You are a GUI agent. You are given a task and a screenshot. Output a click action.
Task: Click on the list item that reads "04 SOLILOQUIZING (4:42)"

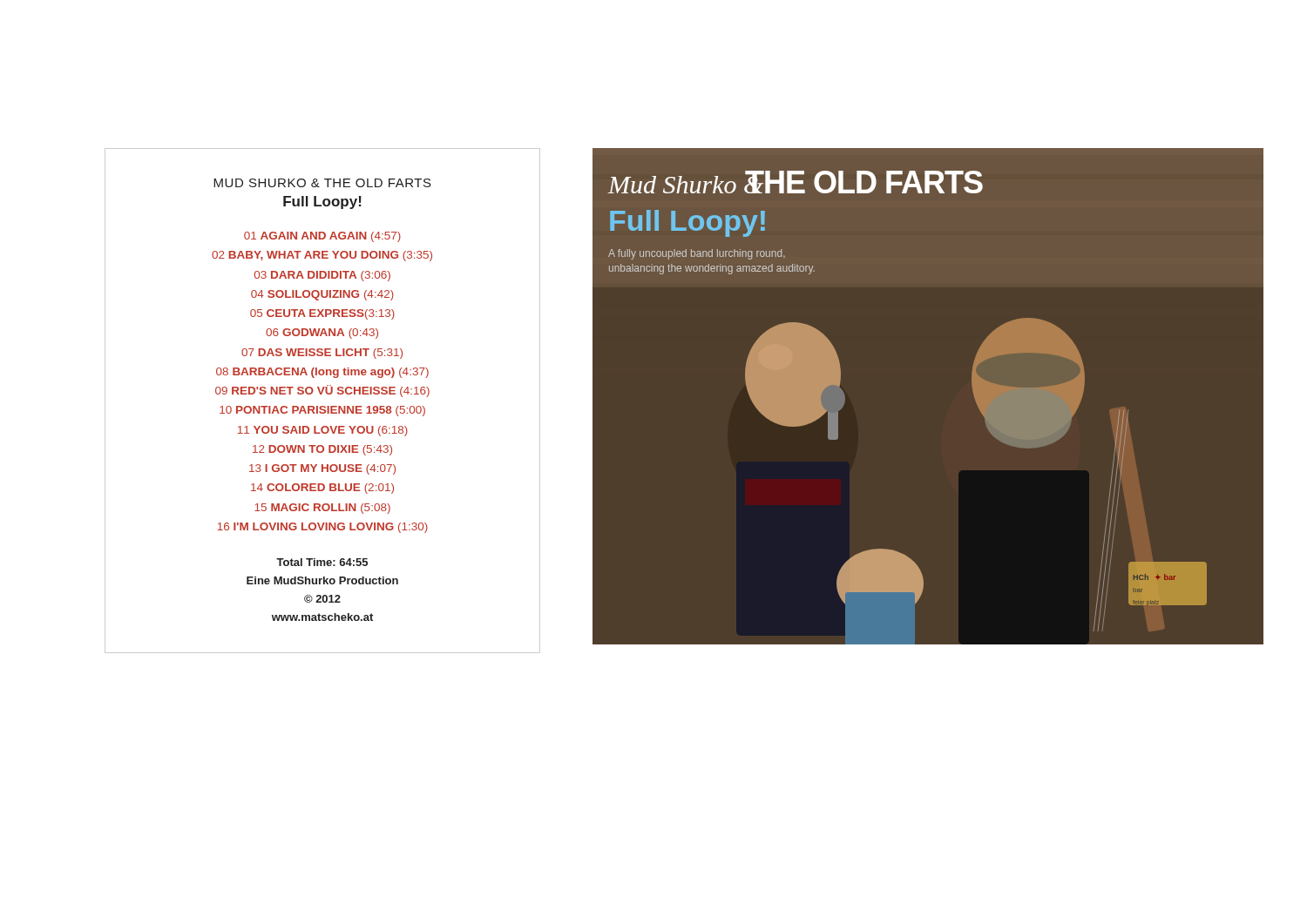coord(322,294)
